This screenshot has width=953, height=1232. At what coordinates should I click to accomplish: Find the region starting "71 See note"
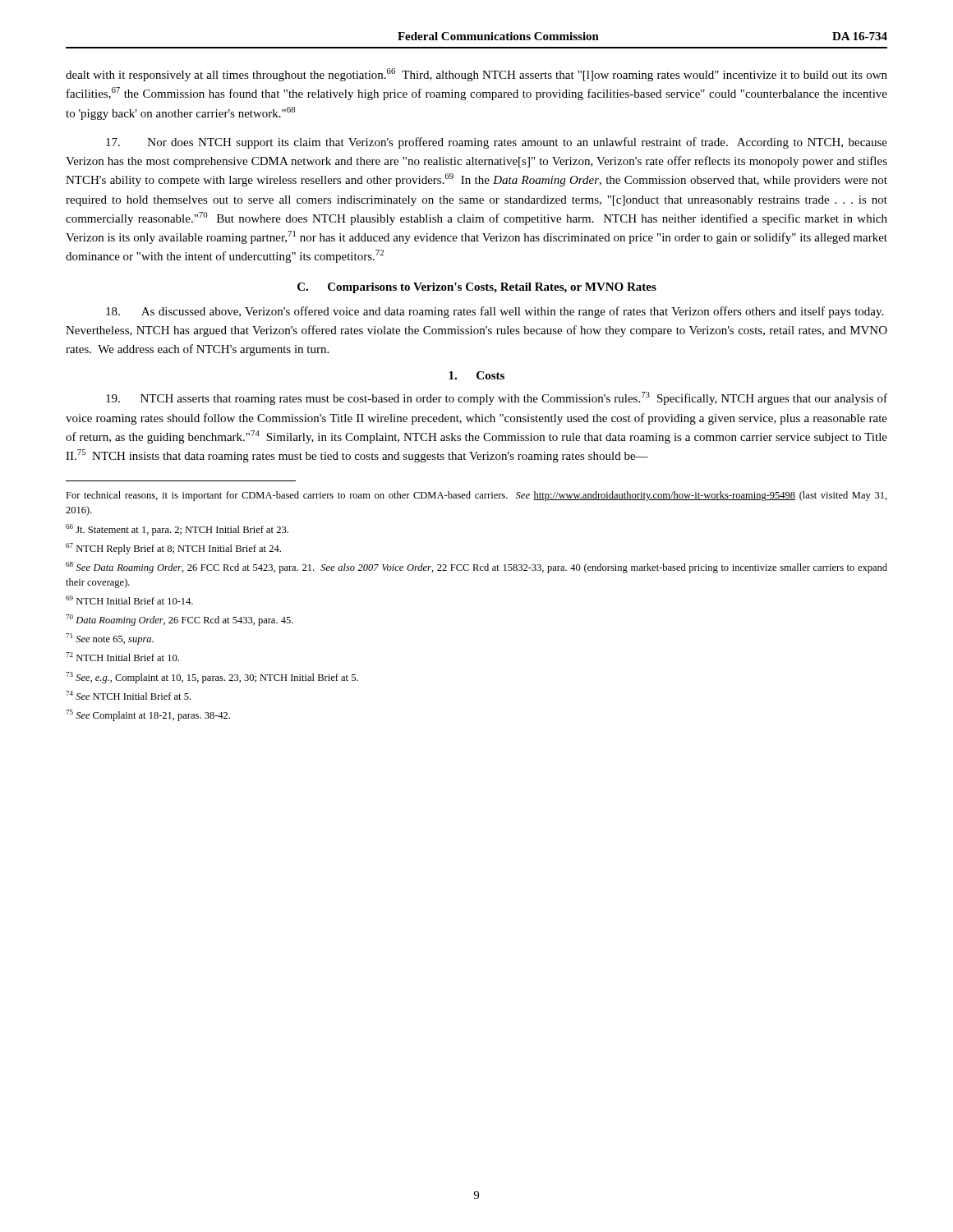110,638
